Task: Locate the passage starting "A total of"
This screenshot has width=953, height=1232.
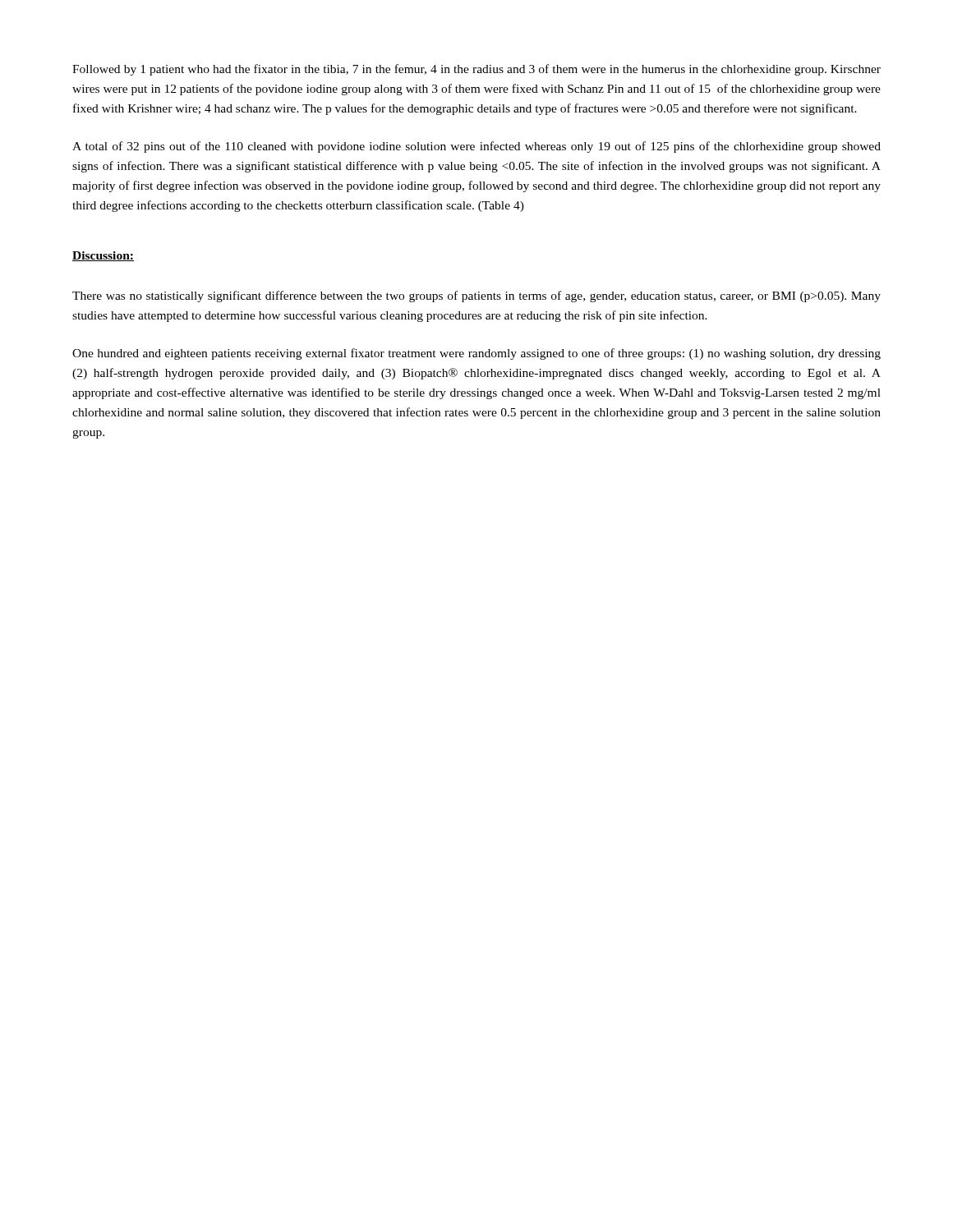Action: point(476,175)
